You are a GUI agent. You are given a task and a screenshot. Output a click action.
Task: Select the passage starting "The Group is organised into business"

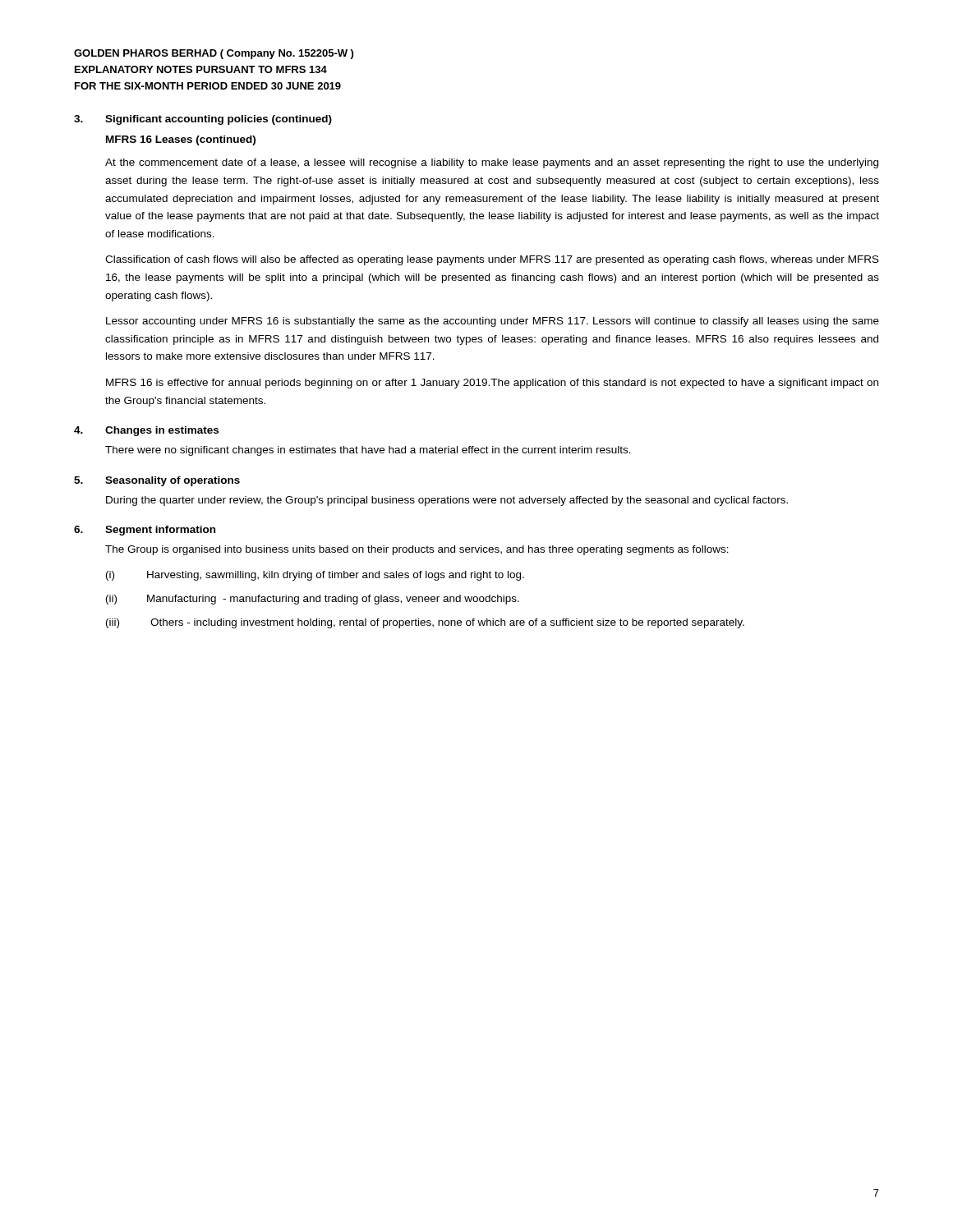417,549
